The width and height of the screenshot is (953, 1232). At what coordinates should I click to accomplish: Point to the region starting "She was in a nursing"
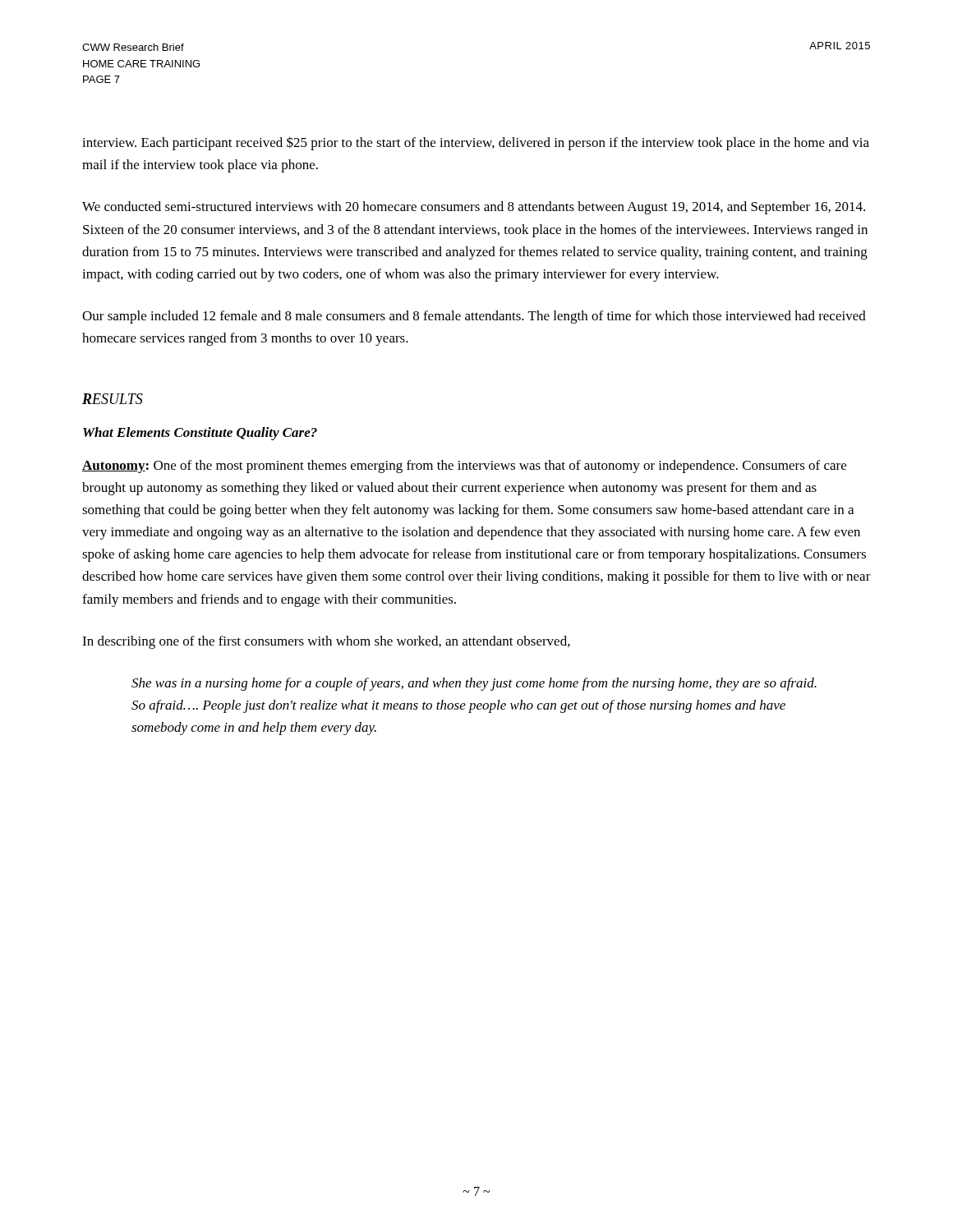(474, 705)
